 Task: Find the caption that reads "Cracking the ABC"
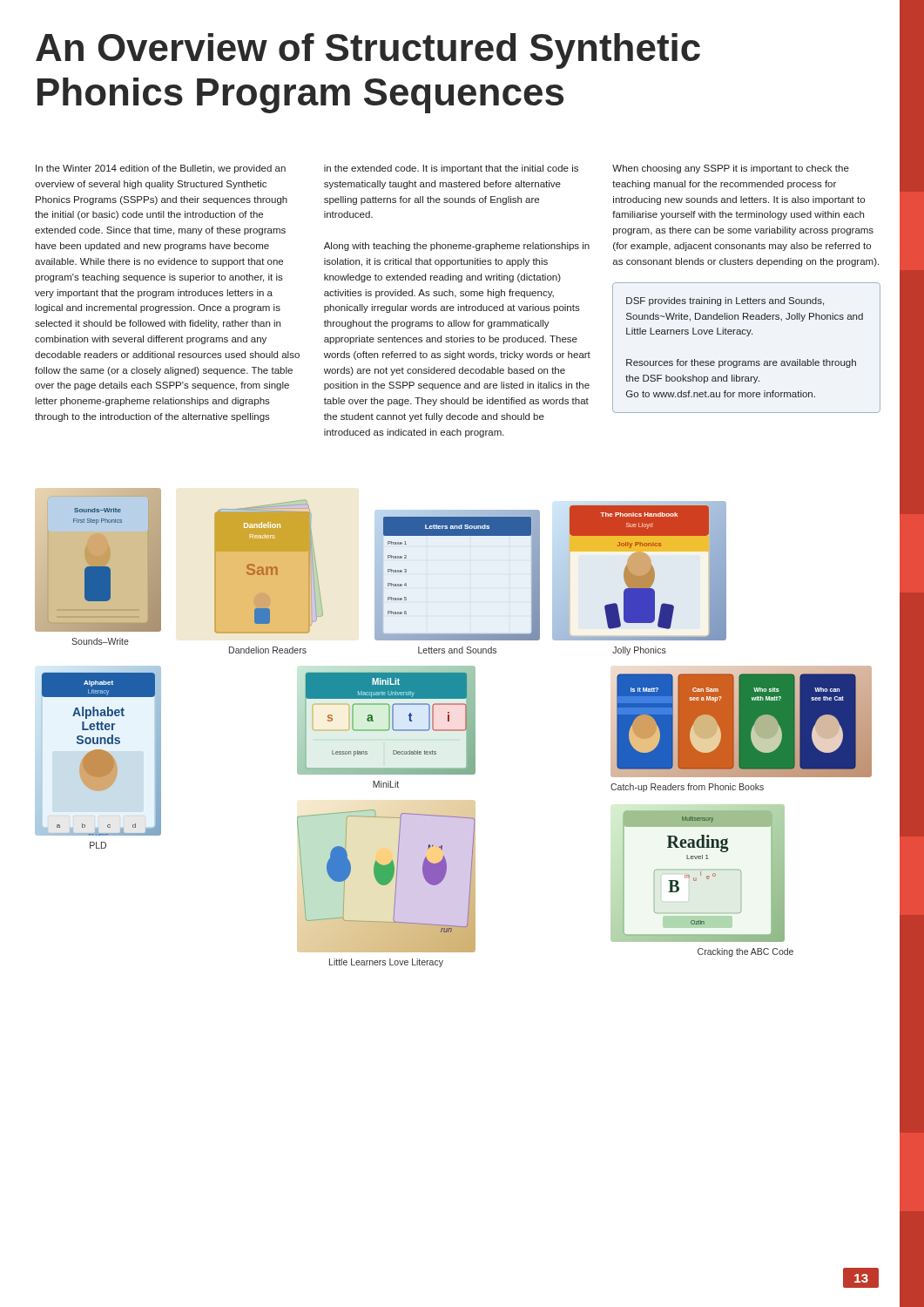745,951
